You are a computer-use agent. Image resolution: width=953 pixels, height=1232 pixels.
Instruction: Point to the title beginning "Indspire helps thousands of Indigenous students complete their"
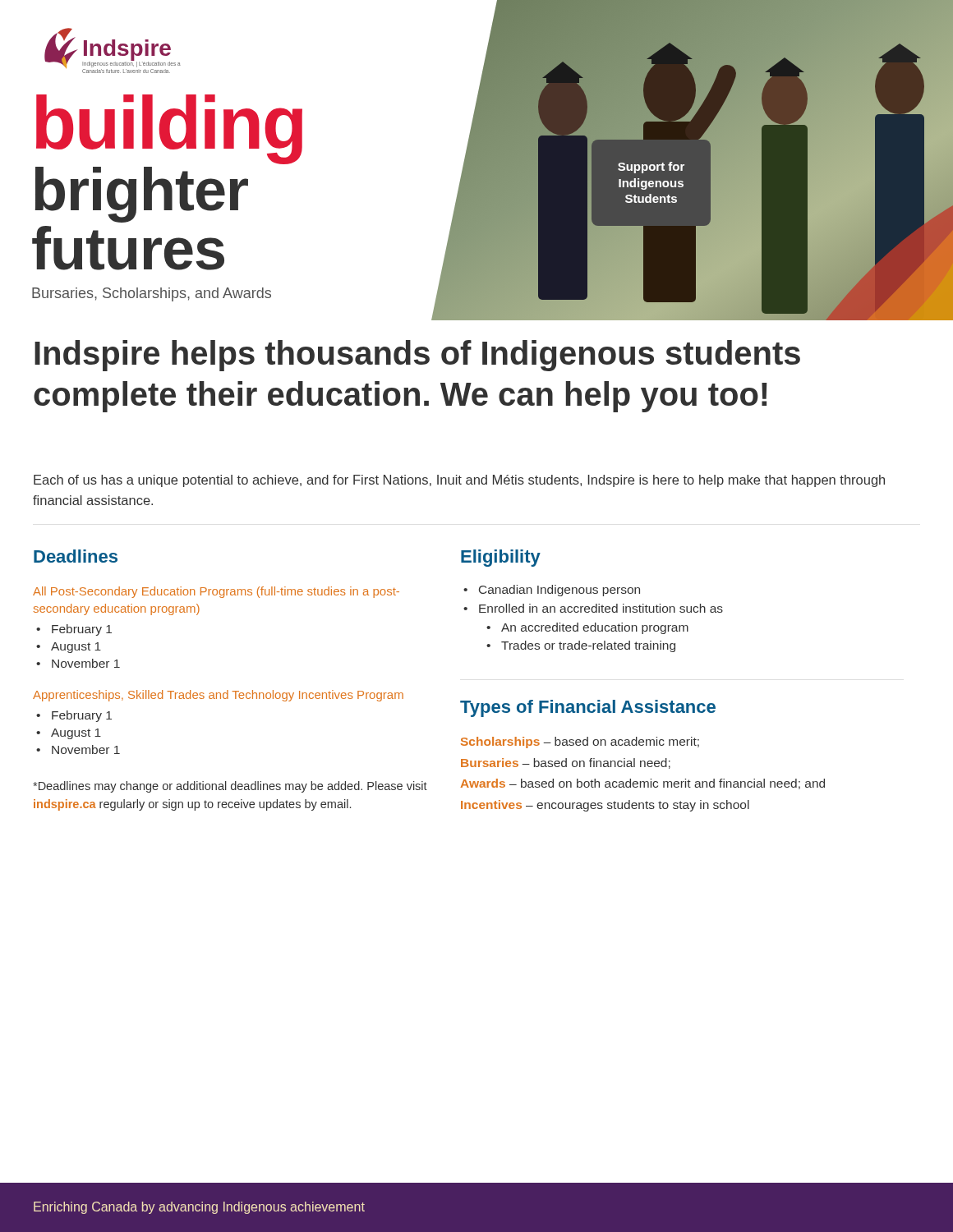(x=476, y=374)
